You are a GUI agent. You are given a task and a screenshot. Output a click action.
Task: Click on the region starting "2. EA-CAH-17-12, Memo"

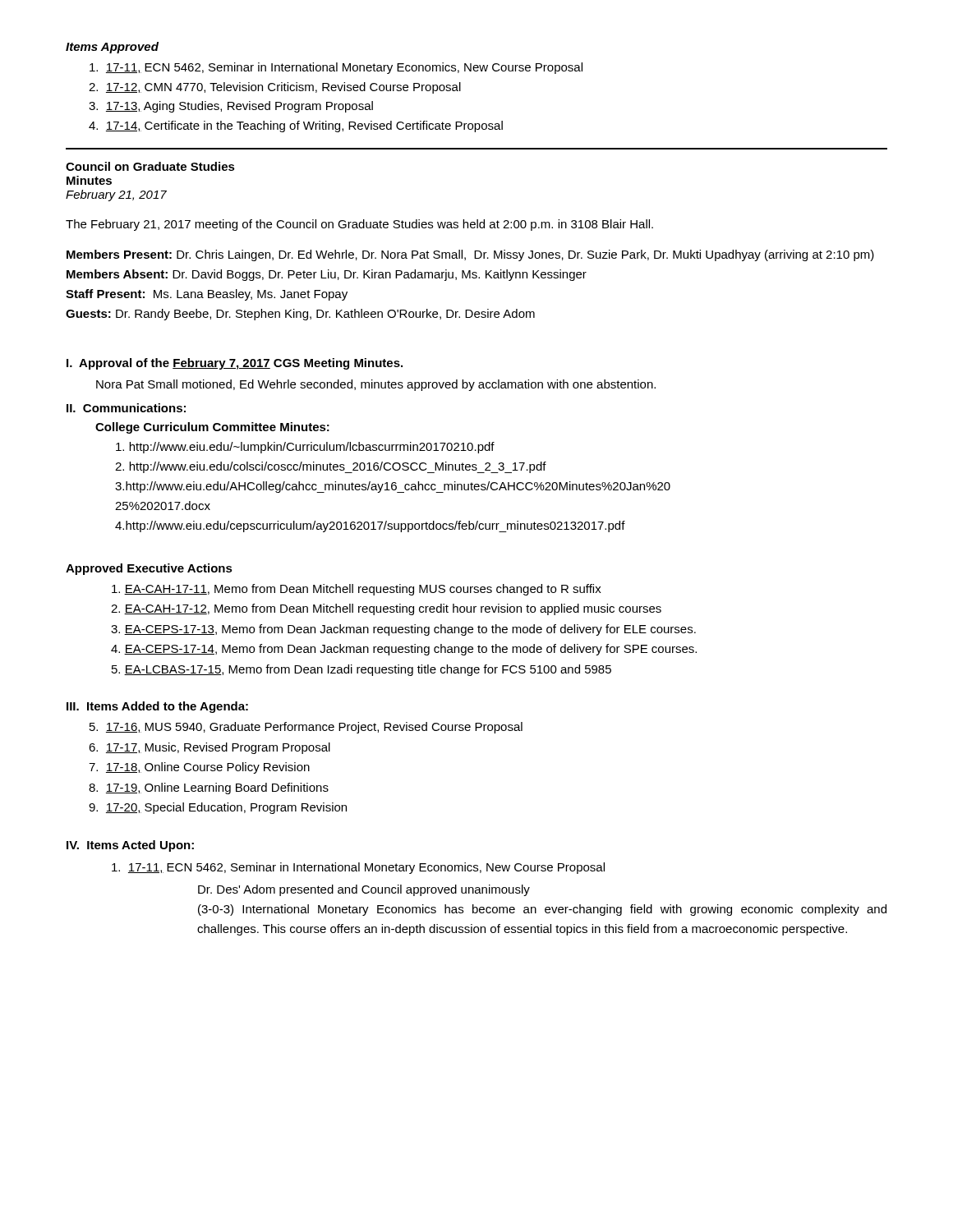tap(386, 608)
